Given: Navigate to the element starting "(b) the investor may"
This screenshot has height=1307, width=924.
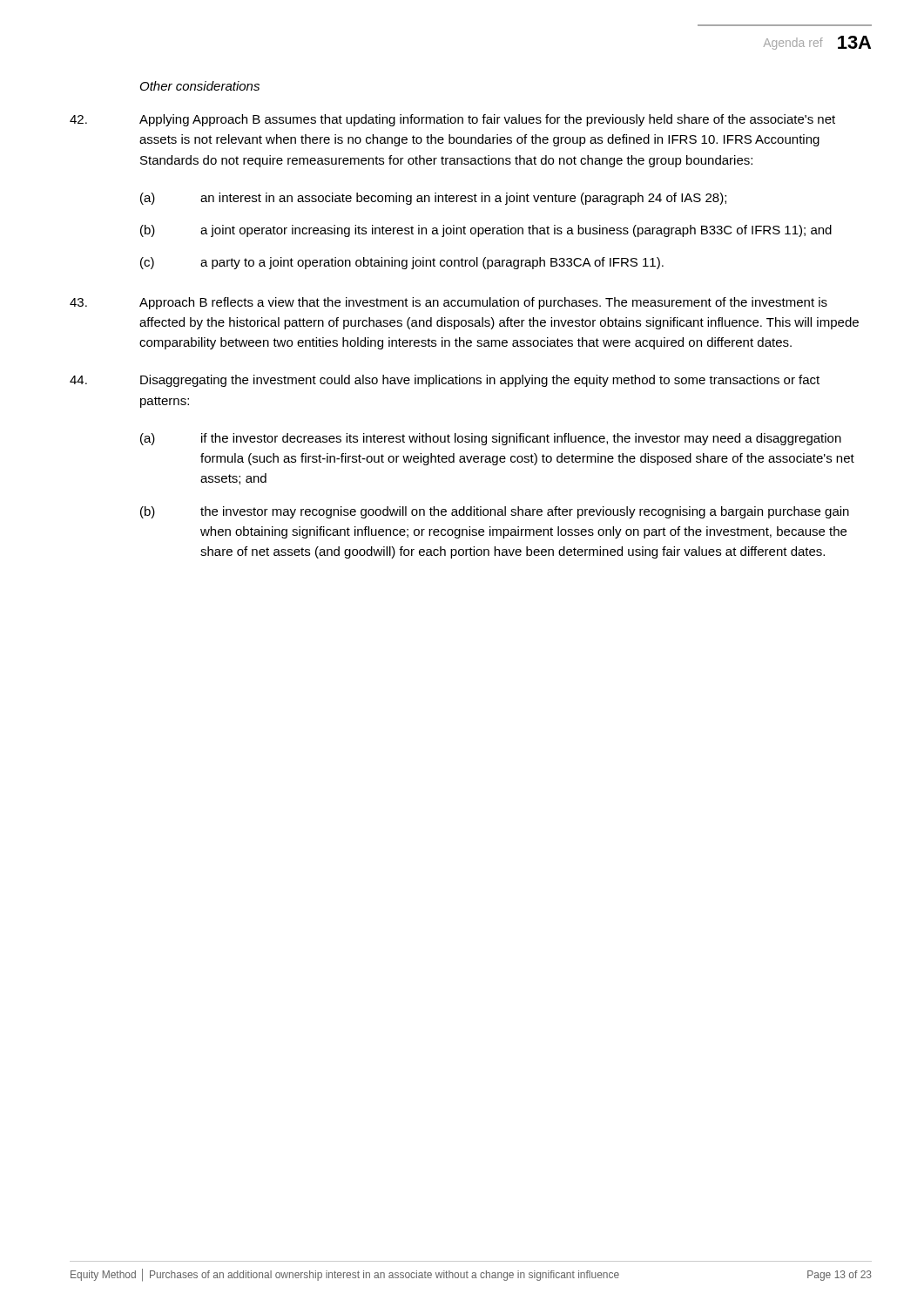Looking at the screenshot, I should point(506,531).
